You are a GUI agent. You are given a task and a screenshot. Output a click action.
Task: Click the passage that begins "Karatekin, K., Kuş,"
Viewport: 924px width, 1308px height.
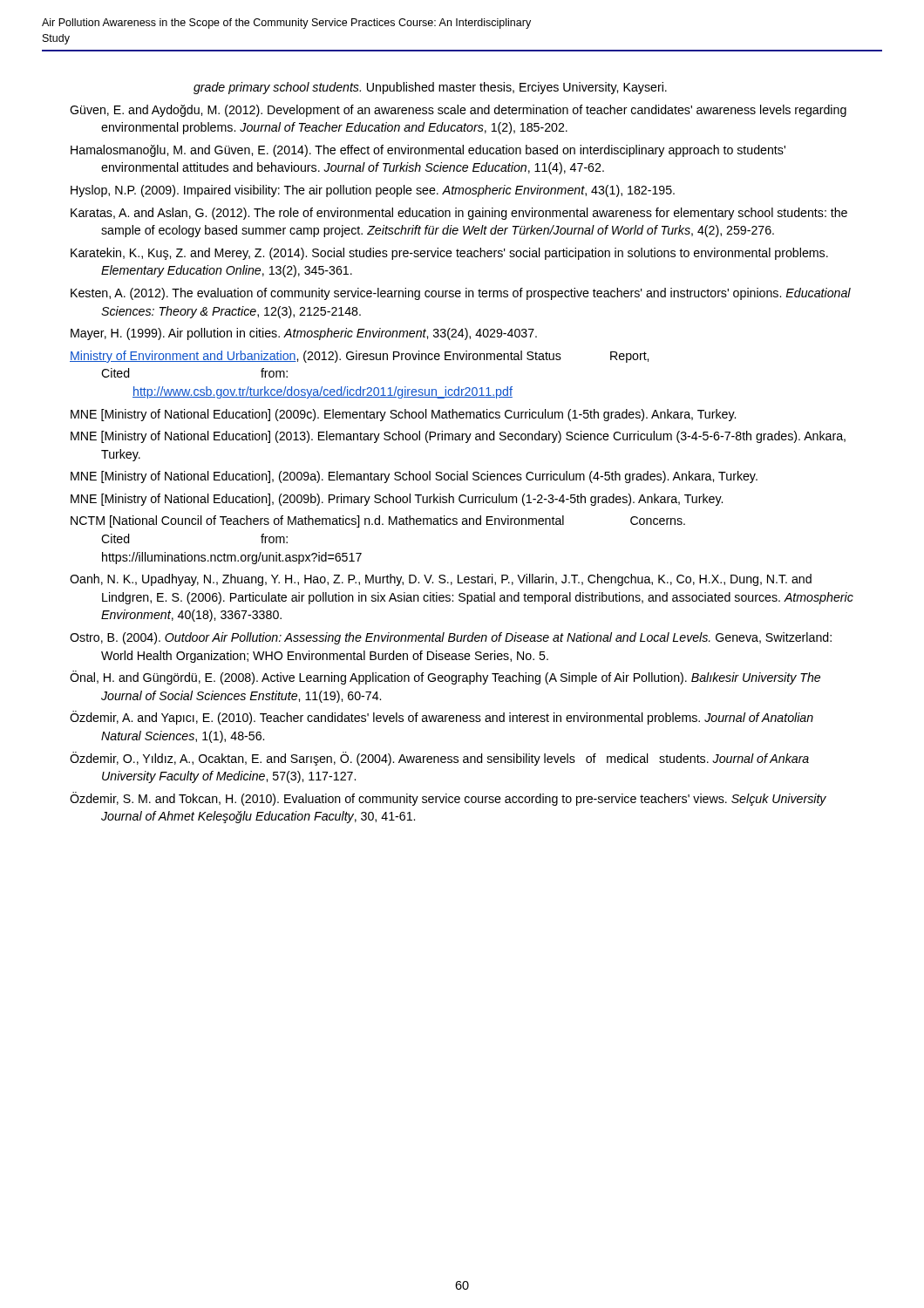449,262
